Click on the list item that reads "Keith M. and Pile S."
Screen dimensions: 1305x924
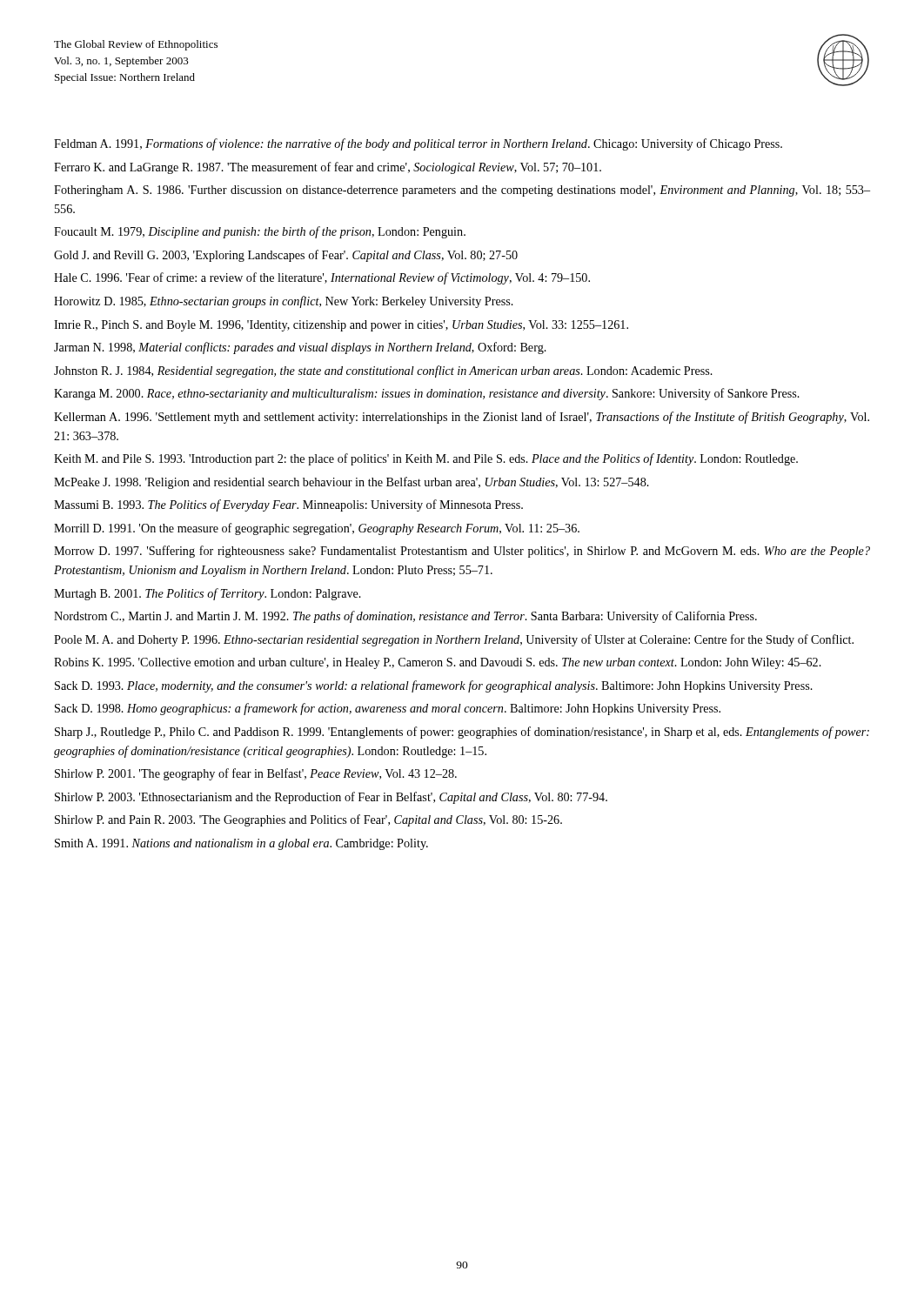click(426, 459)
